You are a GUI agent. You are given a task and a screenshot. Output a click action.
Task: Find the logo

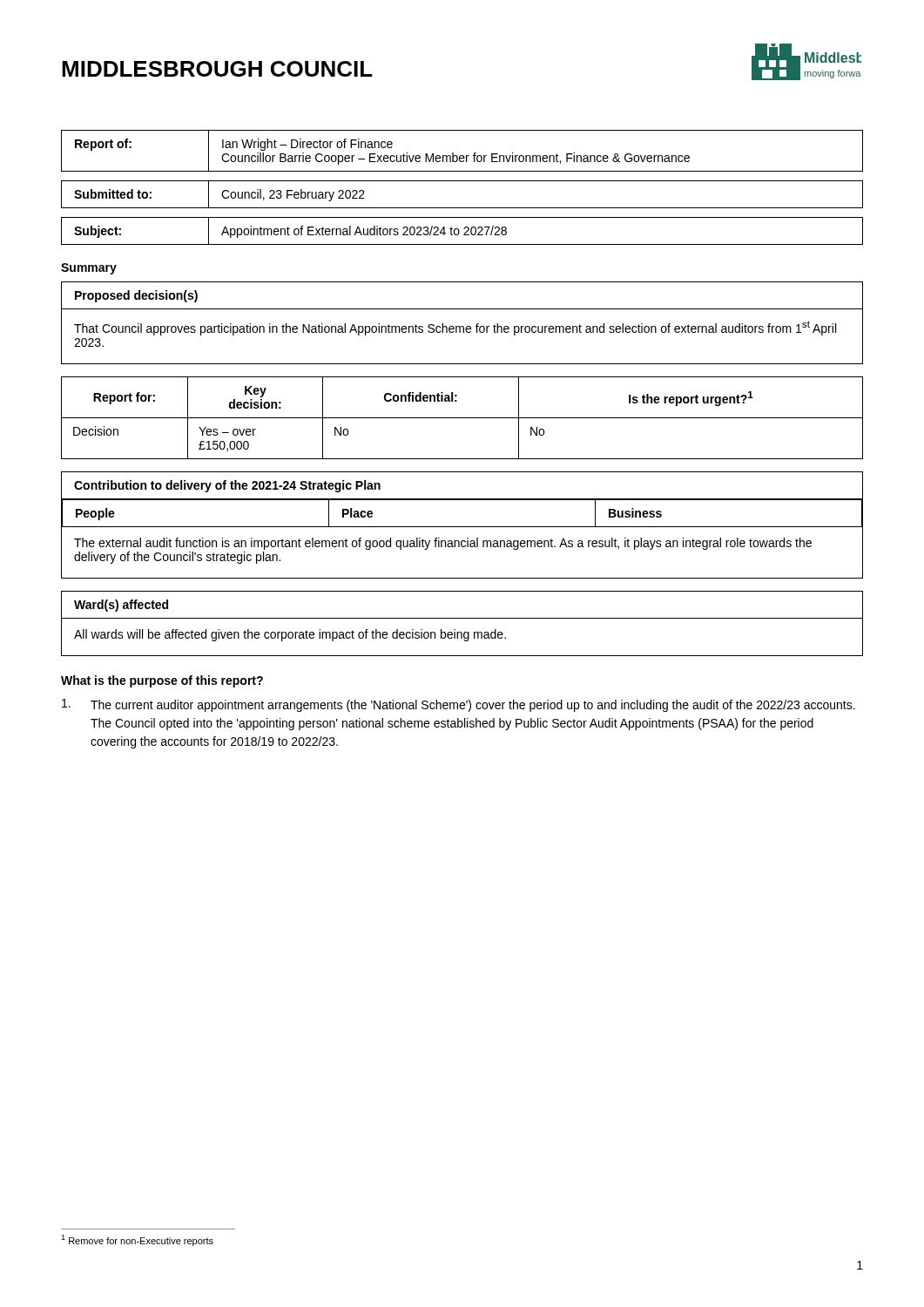(x=785, y=76)
